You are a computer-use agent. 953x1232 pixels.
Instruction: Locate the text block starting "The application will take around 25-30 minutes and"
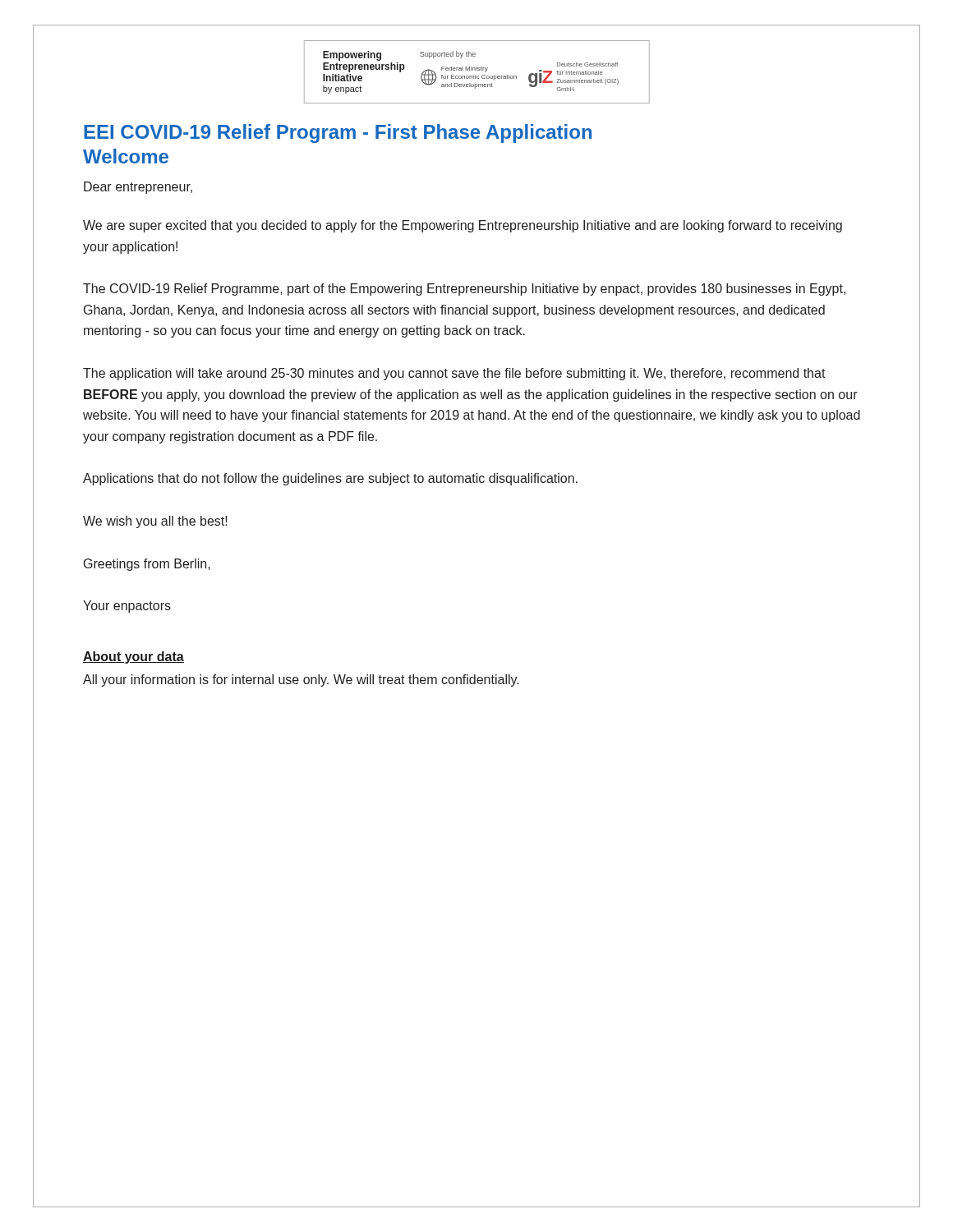tap(476, 405)
